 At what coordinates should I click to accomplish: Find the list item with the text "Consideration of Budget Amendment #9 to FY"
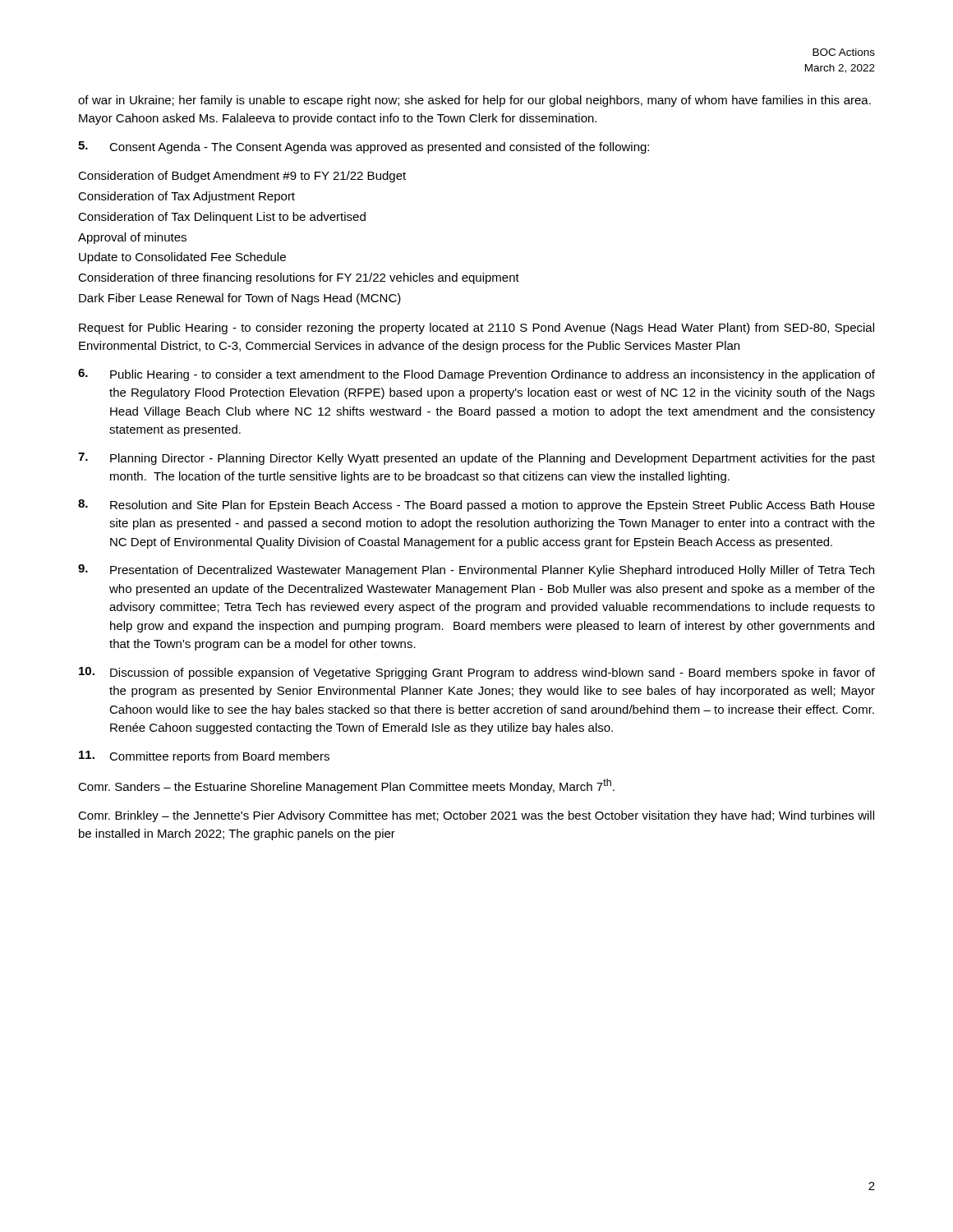(x=242, y=176)
